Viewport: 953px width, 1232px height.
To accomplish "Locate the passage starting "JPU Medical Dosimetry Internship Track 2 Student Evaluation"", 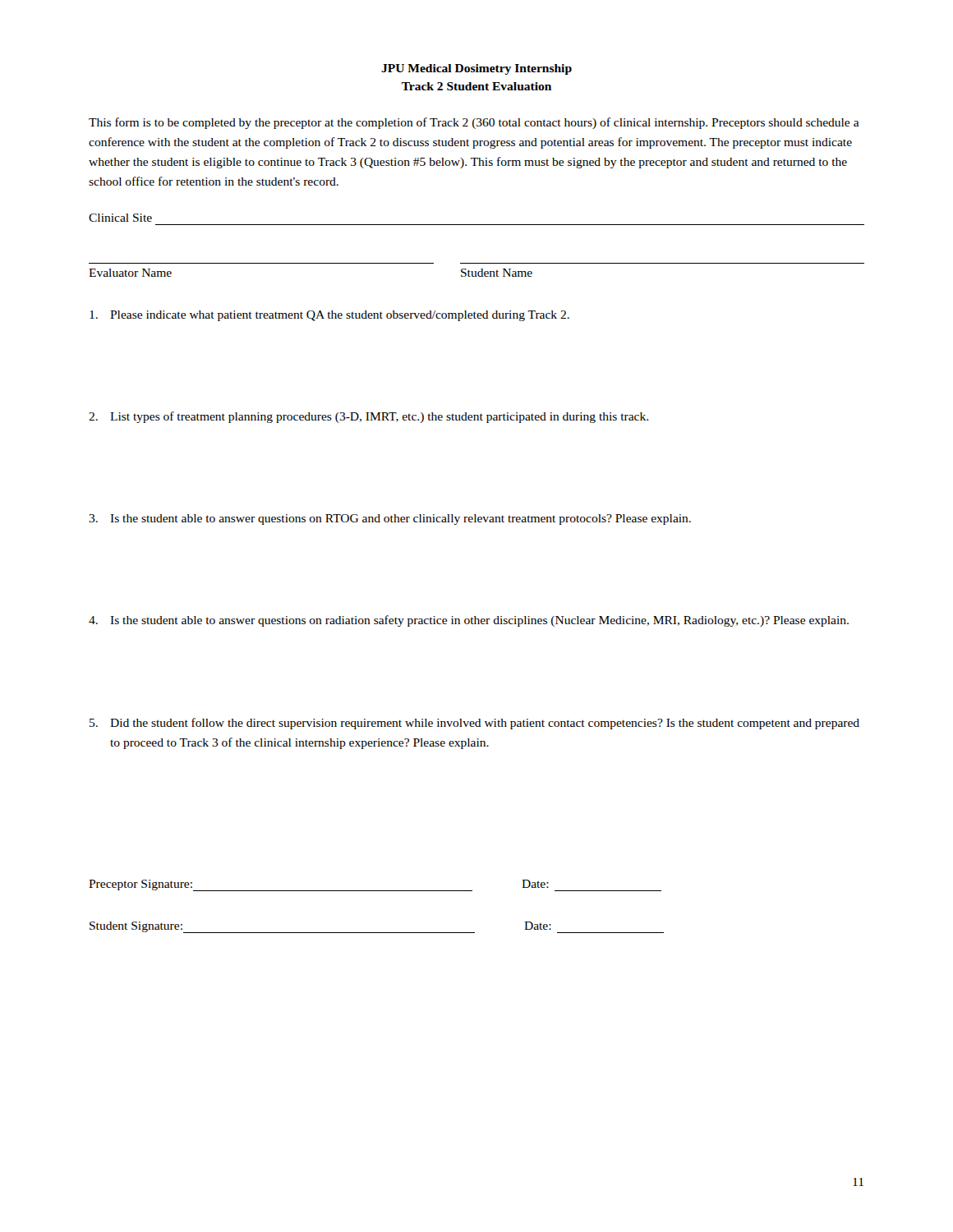I will tap(476, 77).
